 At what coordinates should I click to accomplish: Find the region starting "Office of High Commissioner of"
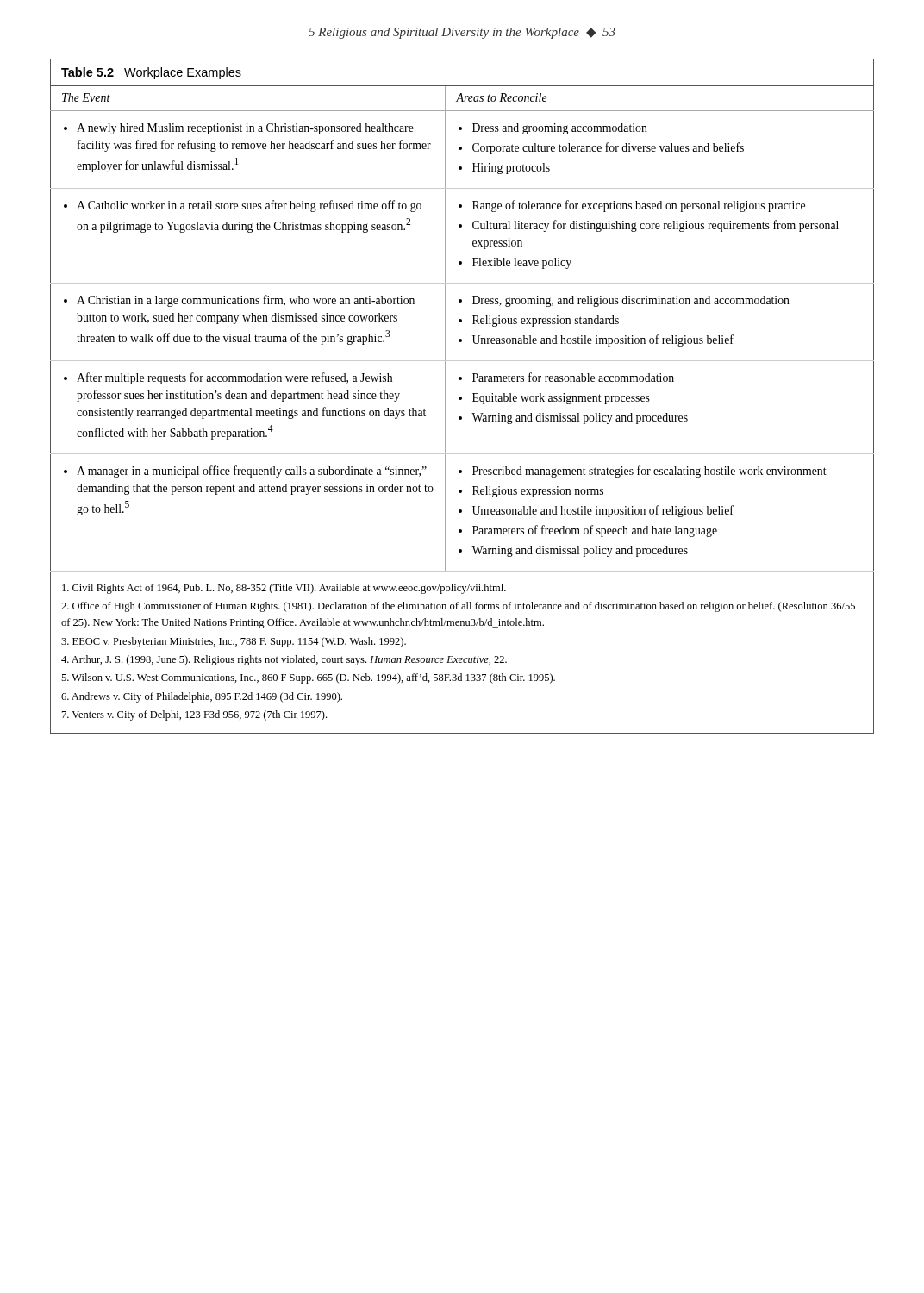(x=458, y=614)
